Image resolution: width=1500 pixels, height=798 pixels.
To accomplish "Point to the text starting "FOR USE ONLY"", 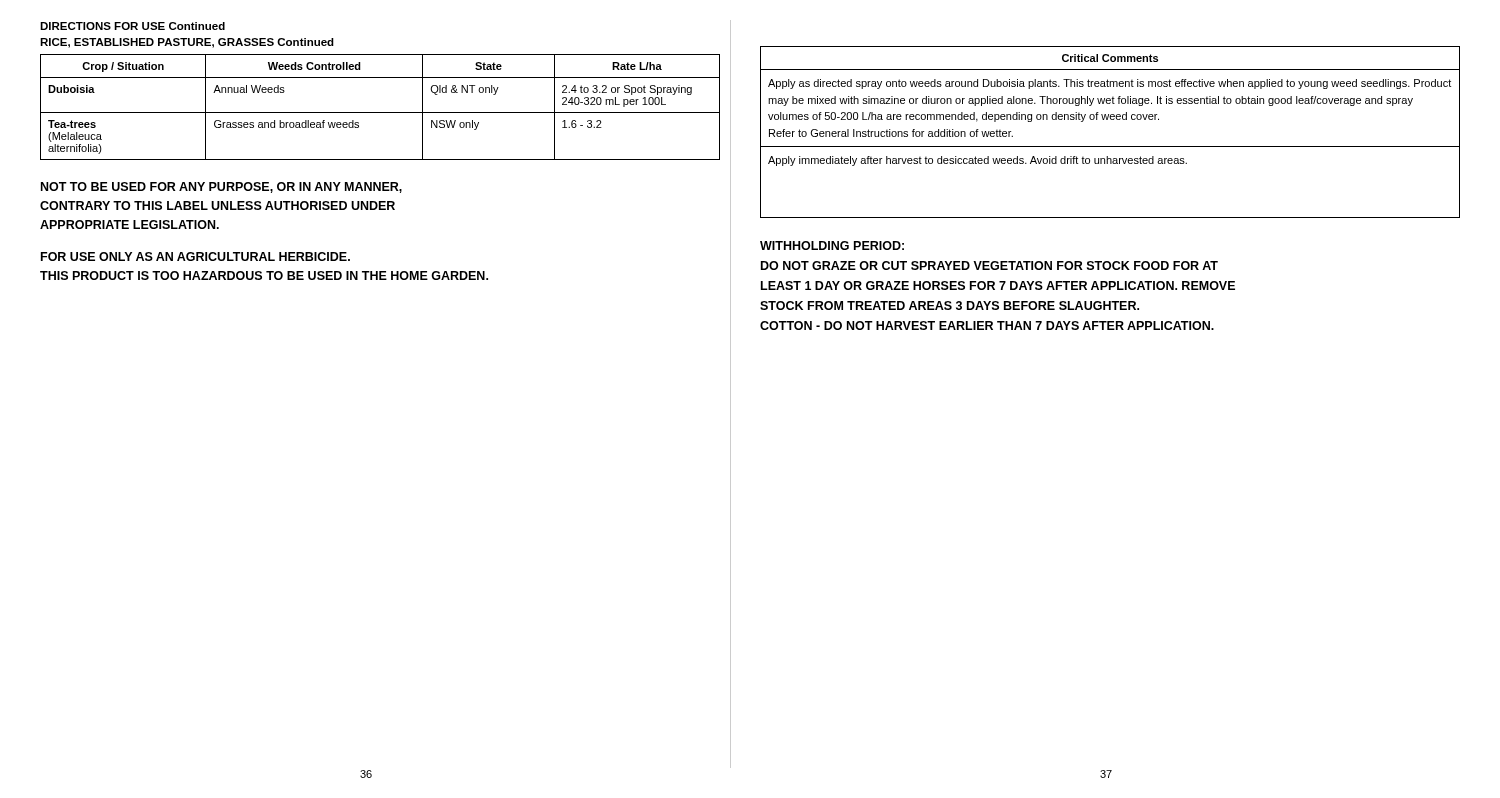I will pos(264,267).
